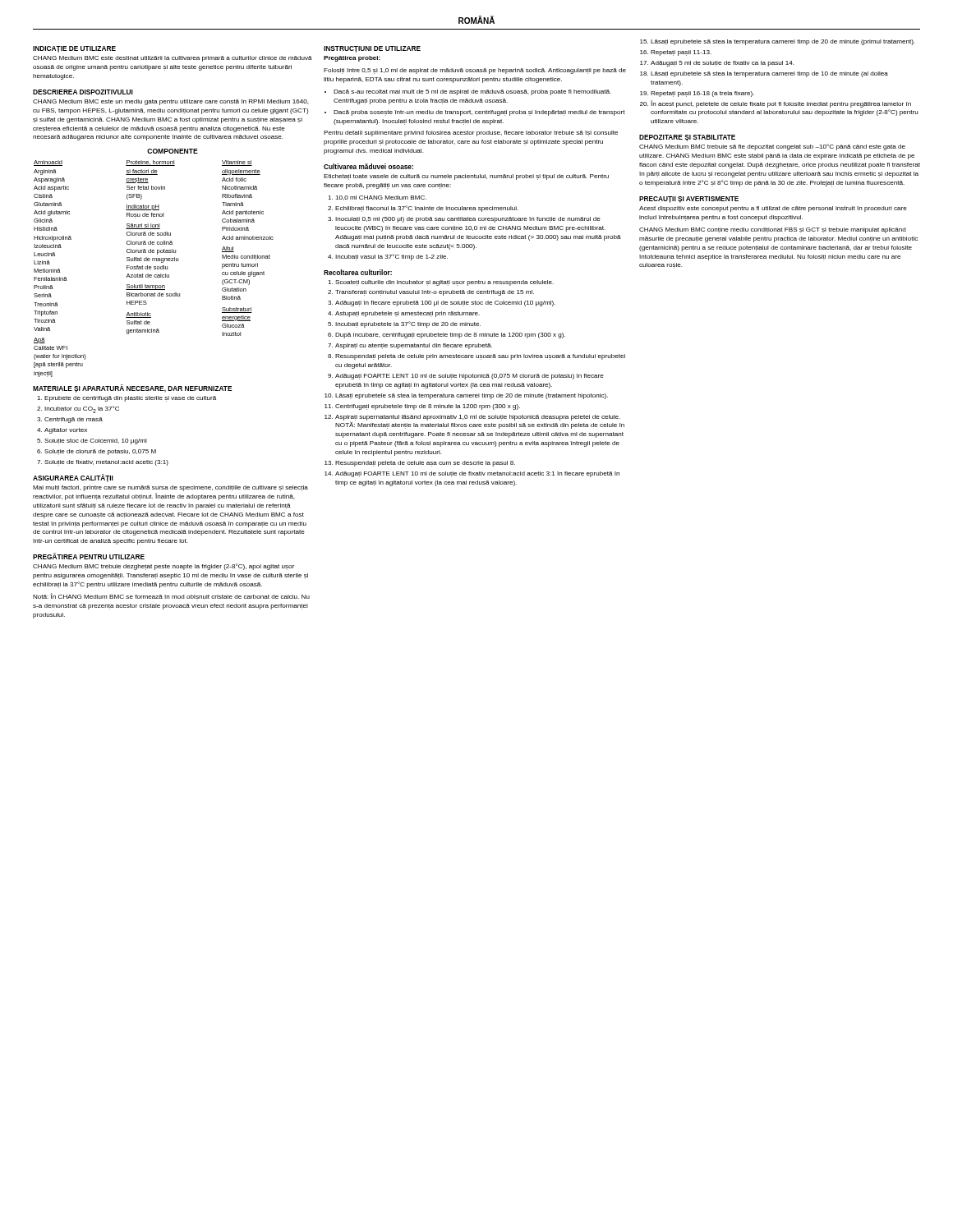Point to "Pregătirea probei:"
This screenshot has width=953, height=1232.
click(x=476, y=59)
